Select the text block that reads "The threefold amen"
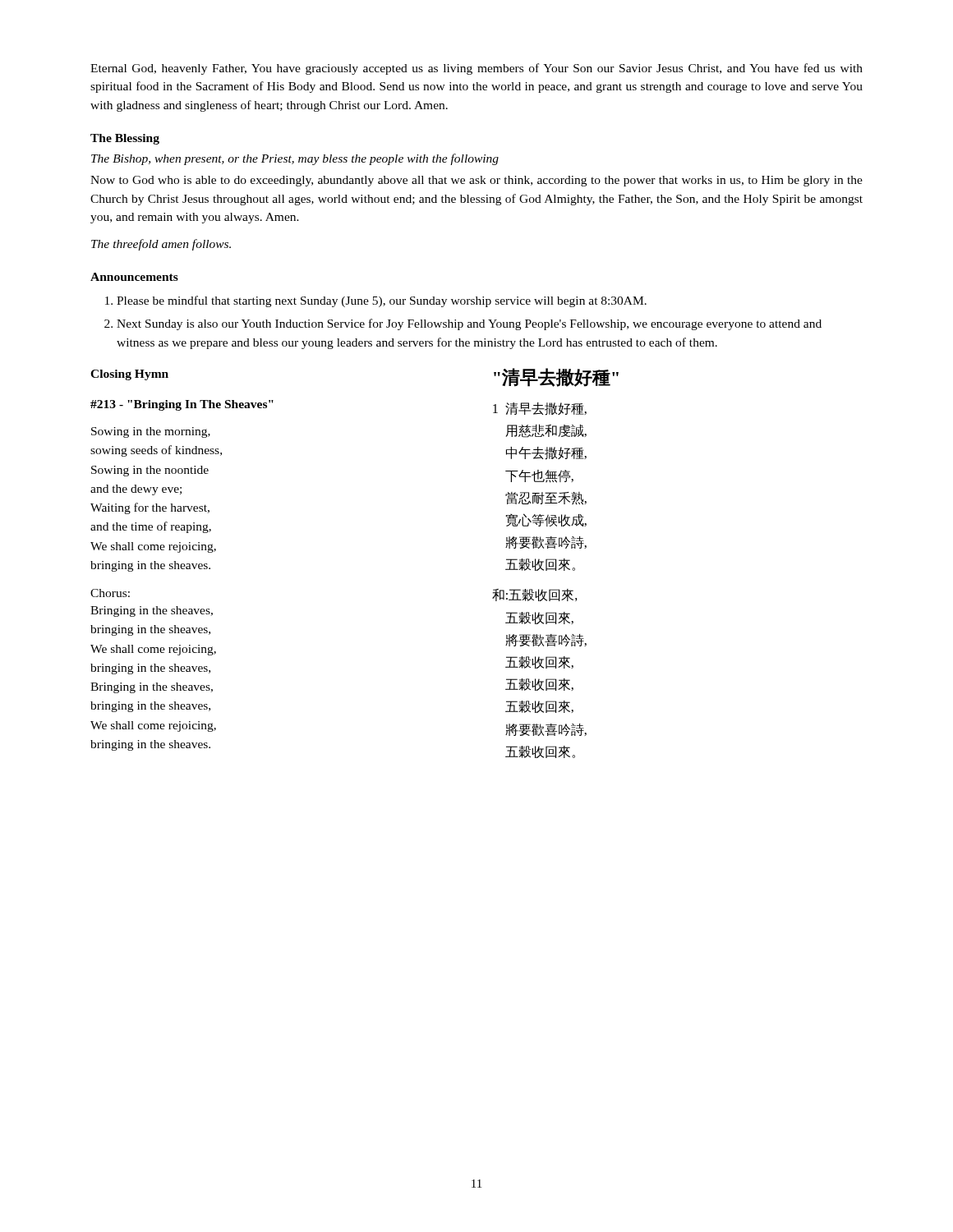 161,245
